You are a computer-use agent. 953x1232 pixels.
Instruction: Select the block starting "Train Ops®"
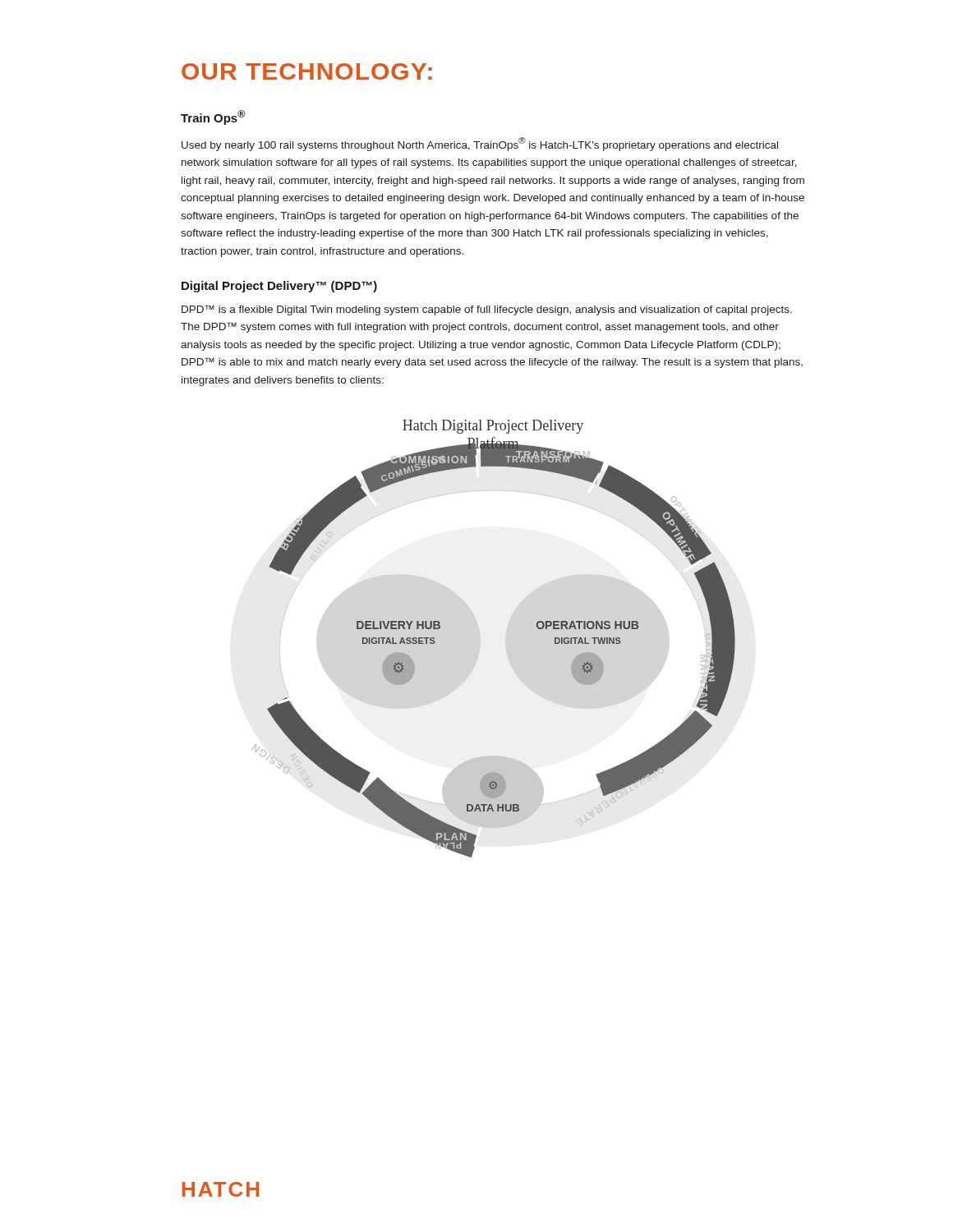click(213, 117)
